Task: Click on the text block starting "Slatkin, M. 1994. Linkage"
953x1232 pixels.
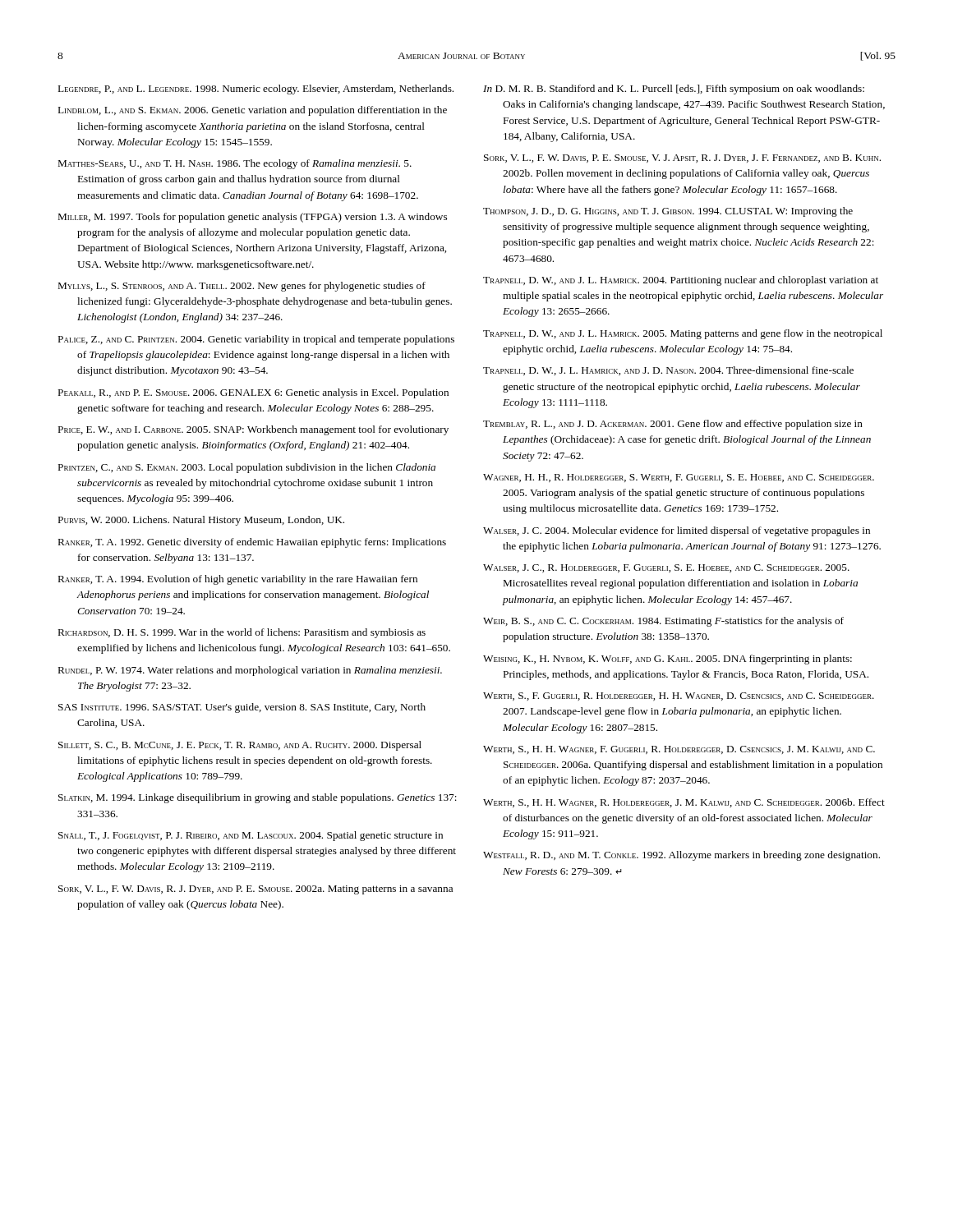Action: (257, 805)
